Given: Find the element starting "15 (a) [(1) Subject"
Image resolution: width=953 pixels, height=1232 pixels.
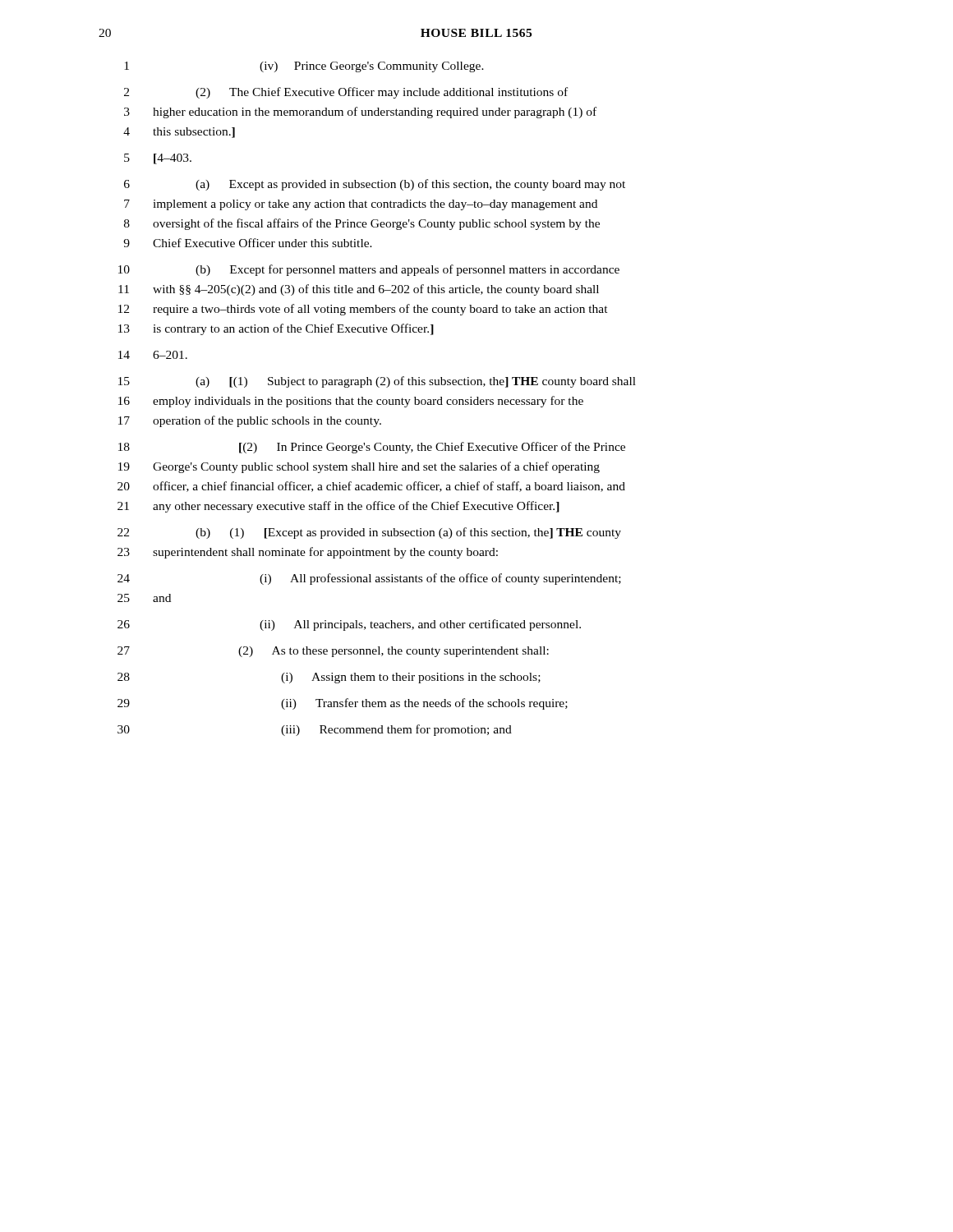Looking at the screenshot, I should coord(491,401).
